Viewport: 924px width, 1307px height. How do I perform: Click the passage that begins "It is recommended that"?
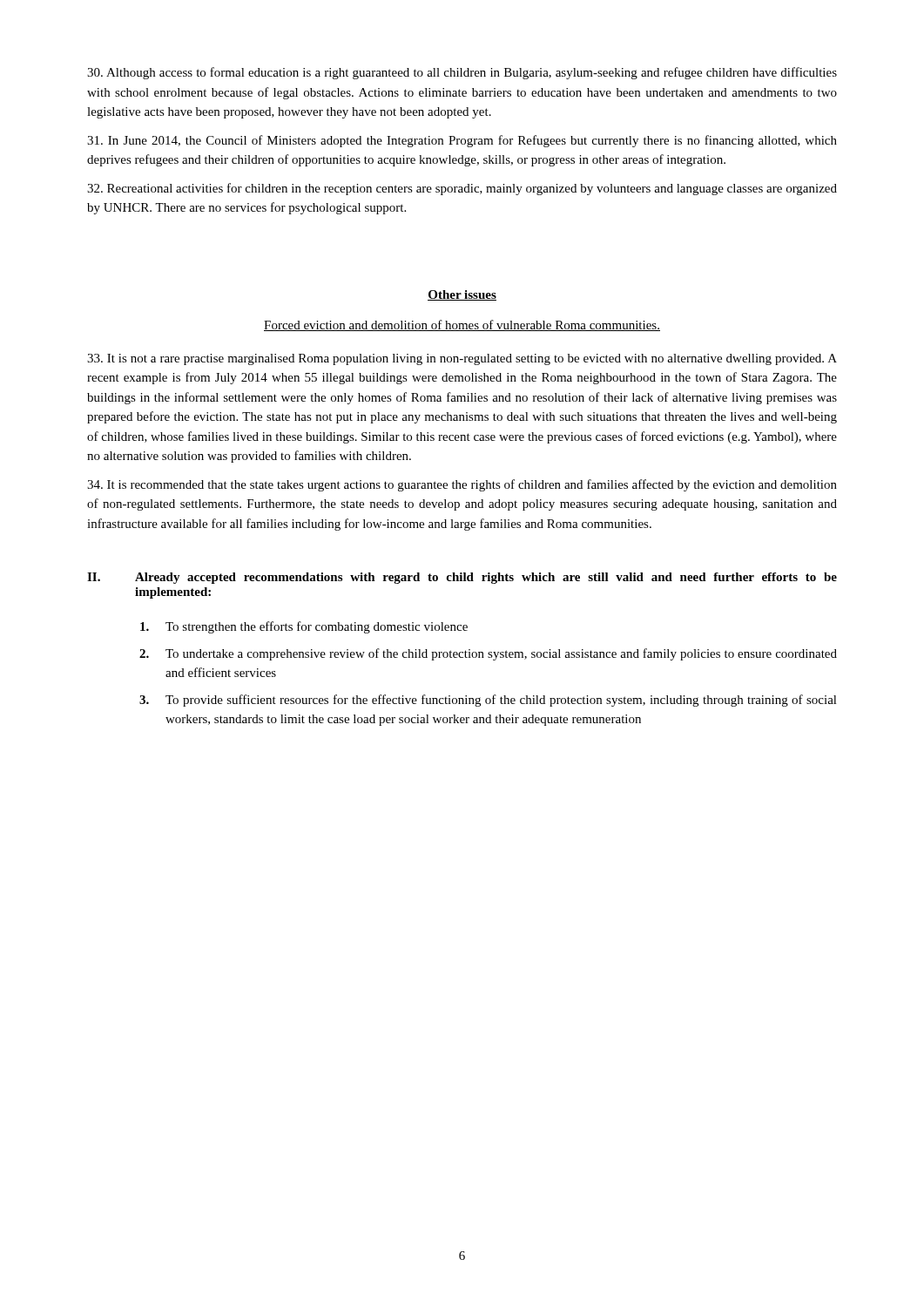tap(462, 504)
